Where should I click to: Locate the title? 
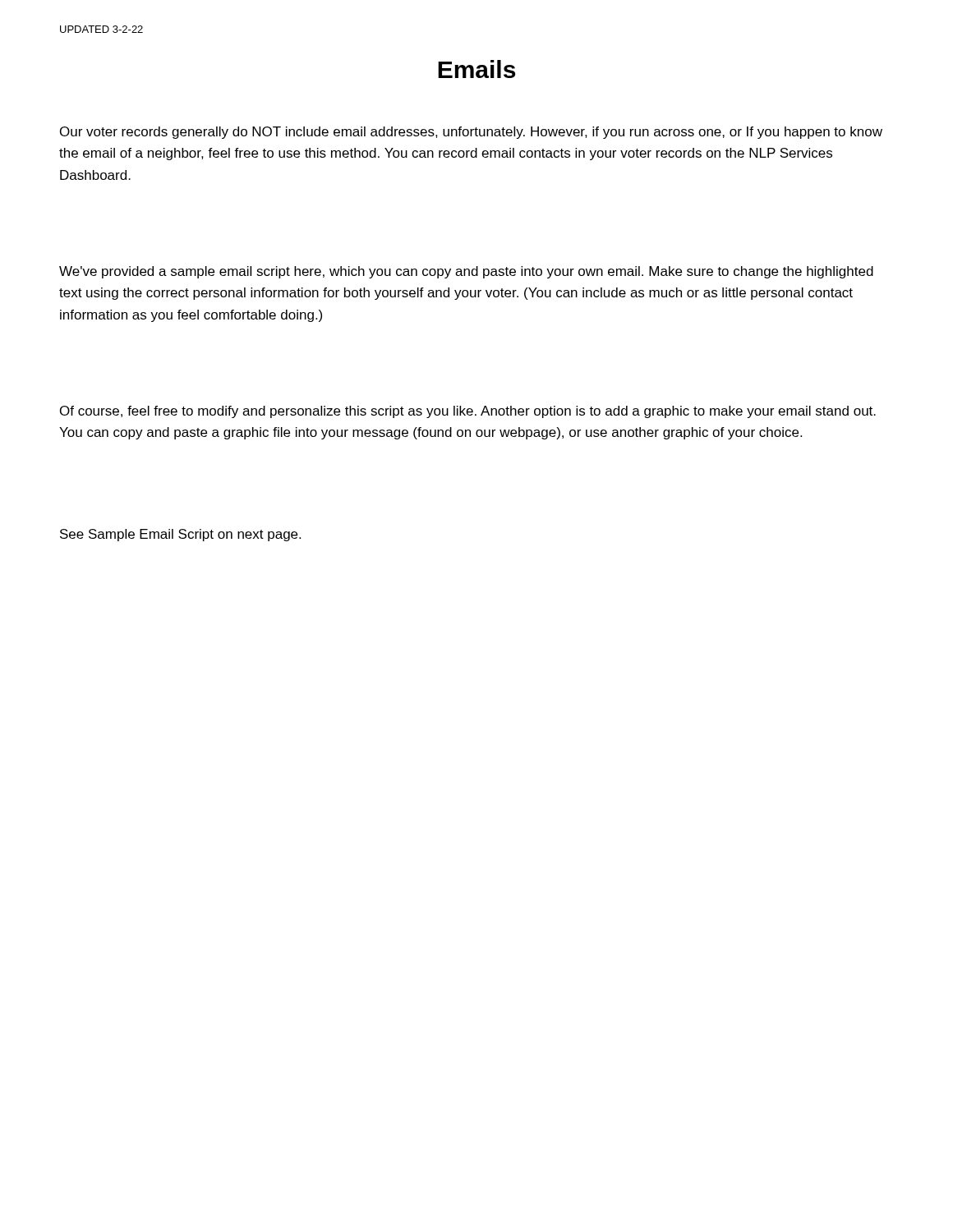coord(476,69)
